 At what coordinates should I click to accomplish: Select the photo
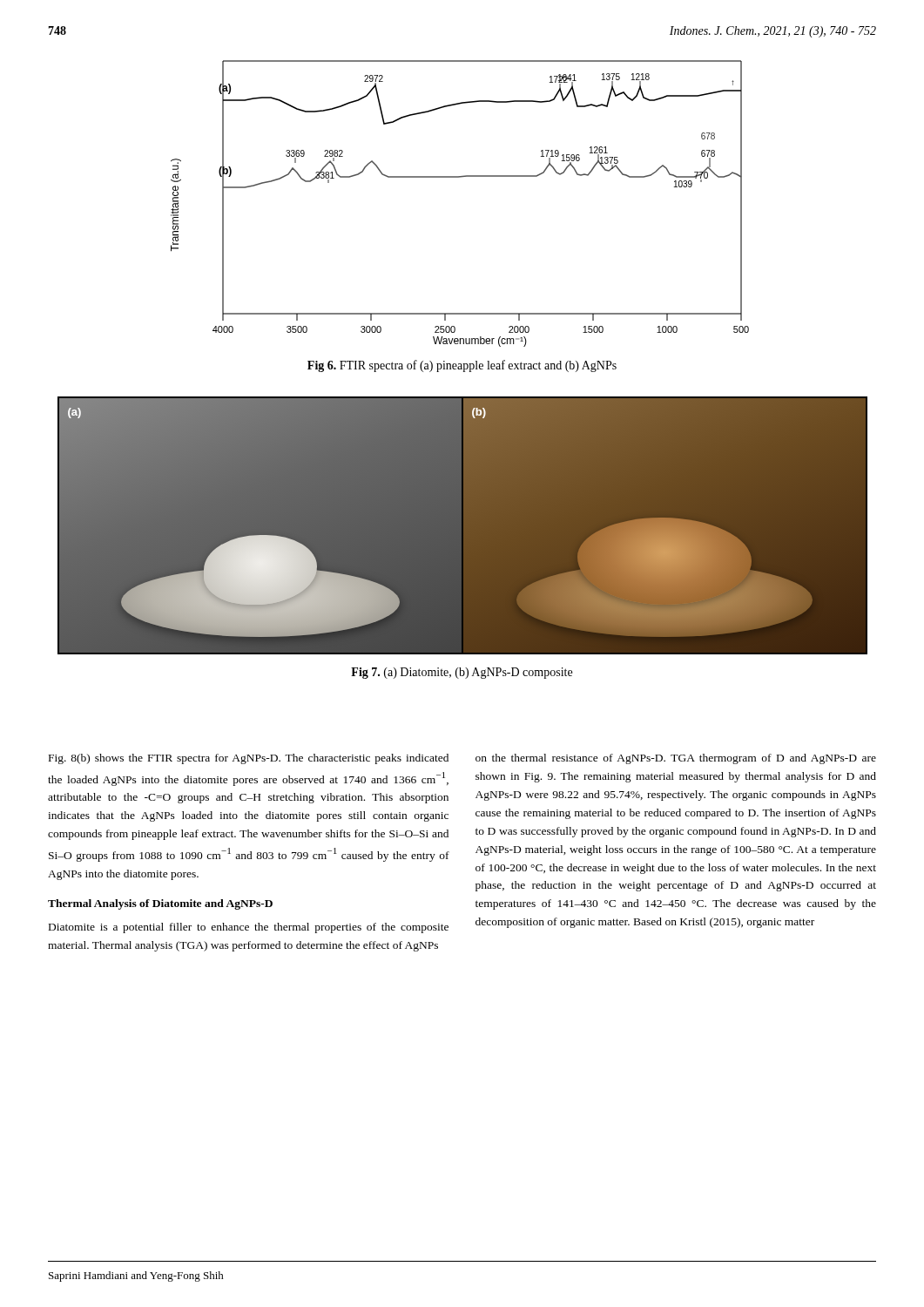click(462, 525)
